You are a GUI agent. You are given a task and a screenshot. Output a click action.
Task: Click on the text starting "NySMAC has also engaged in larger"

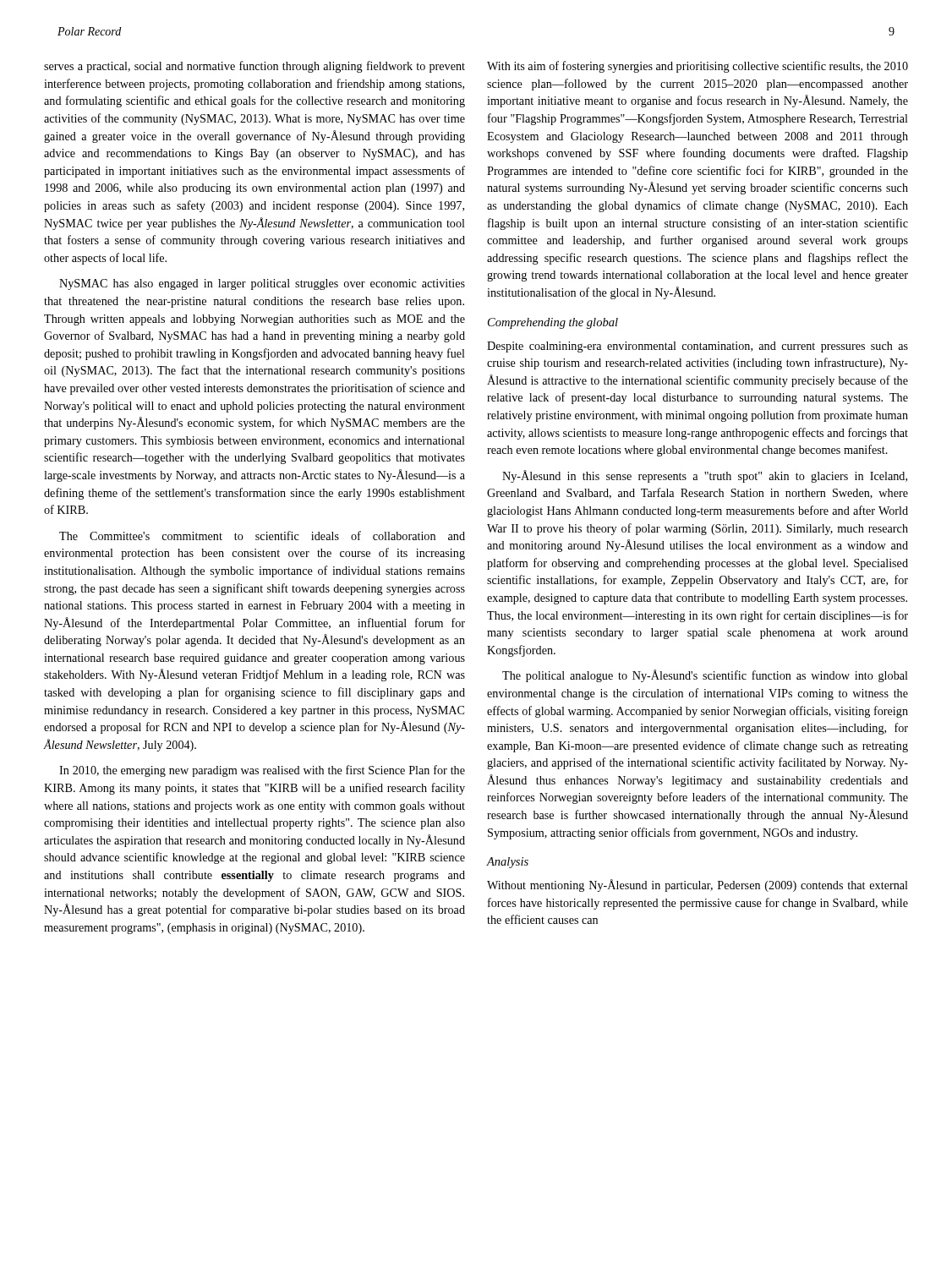tap(255, 397)
